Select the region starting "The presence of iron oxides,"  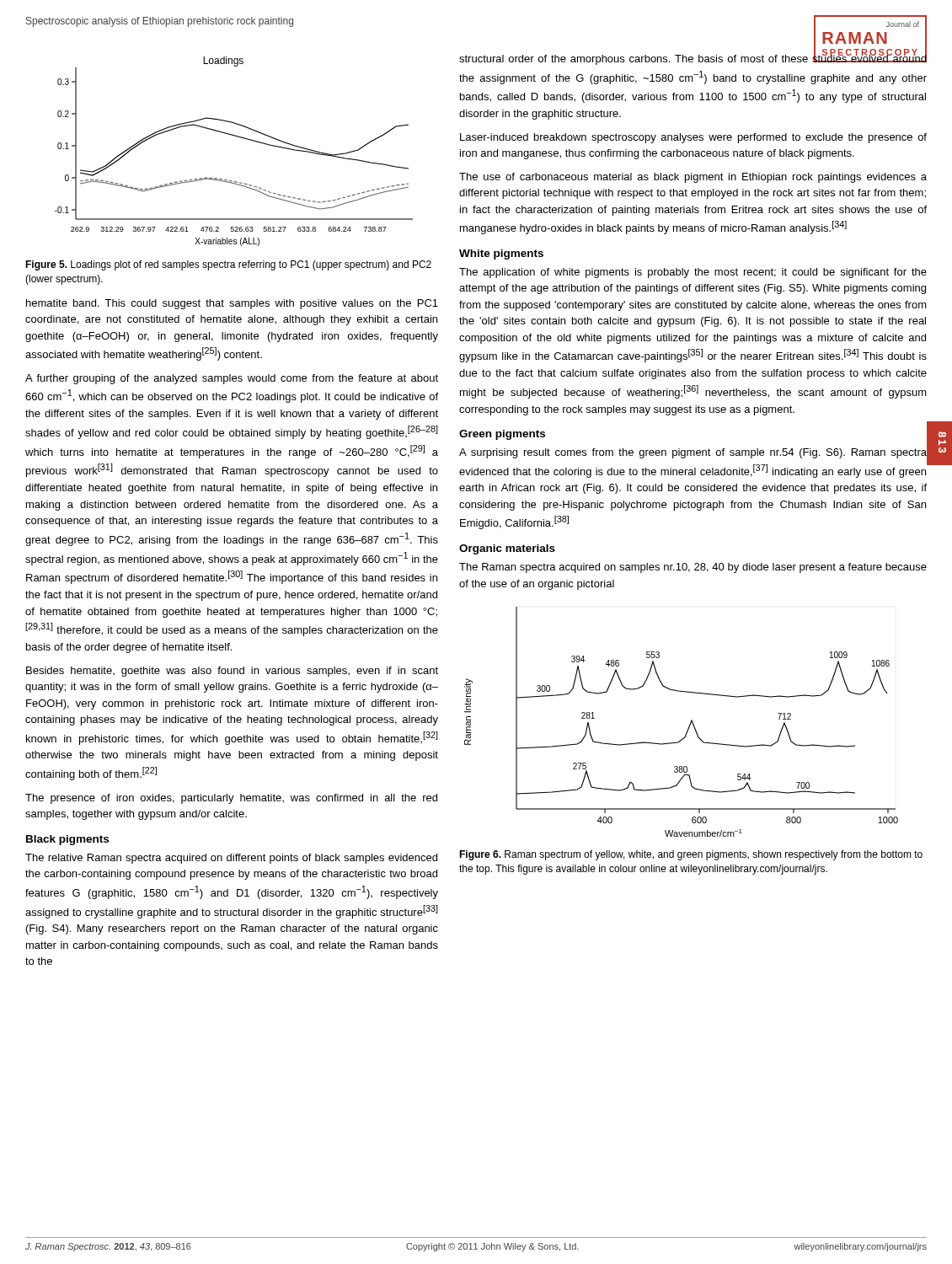pos(232,806)
